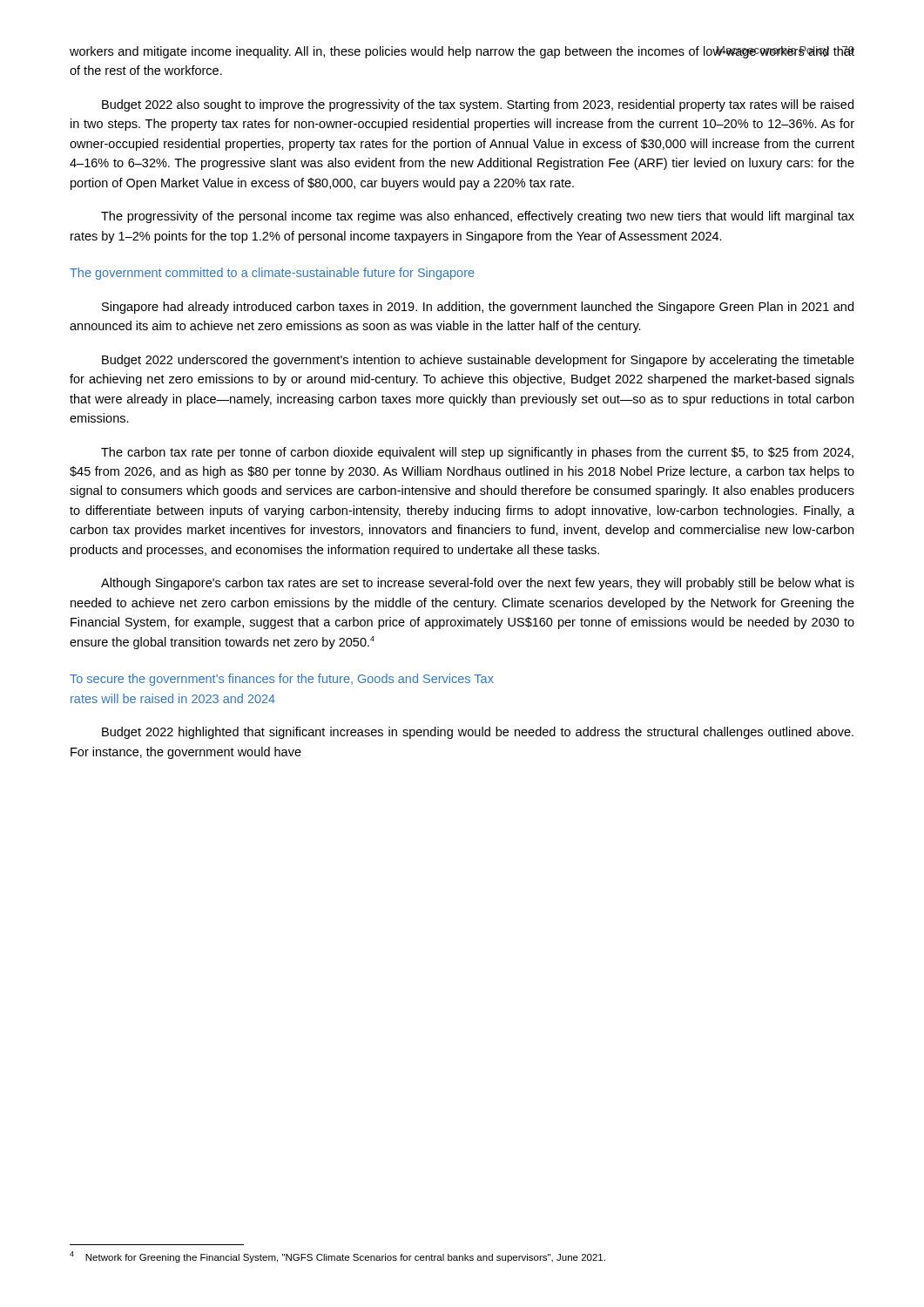Locate the passage starting "Budget 2022 also sought to improve the progressivity"
Viewport: 924px width, 1307px height.
tap(462, 144)
